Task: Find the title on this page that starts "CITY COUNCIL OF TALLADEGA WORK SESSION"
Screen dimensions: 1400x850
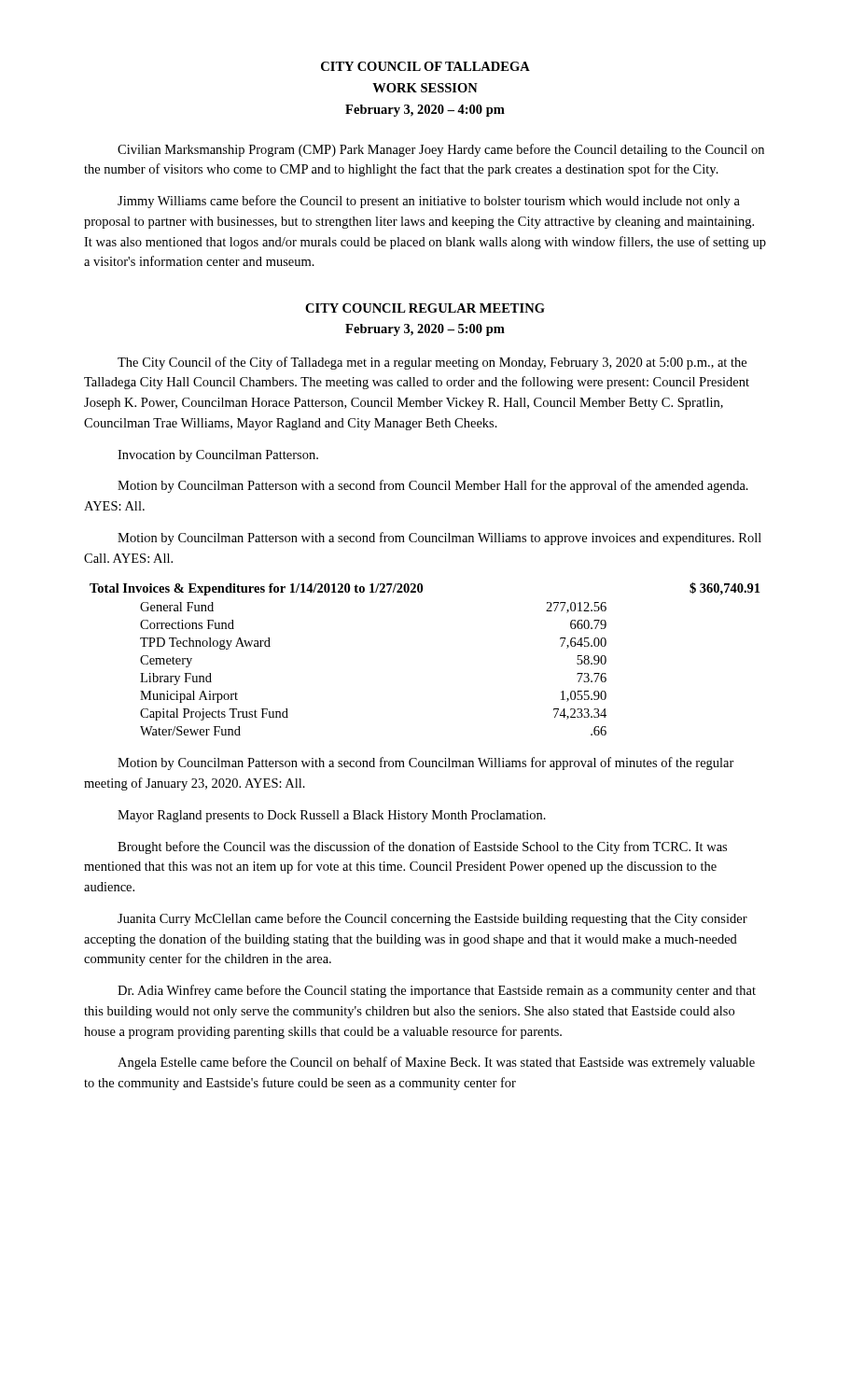Action: (x=425, y=88)
